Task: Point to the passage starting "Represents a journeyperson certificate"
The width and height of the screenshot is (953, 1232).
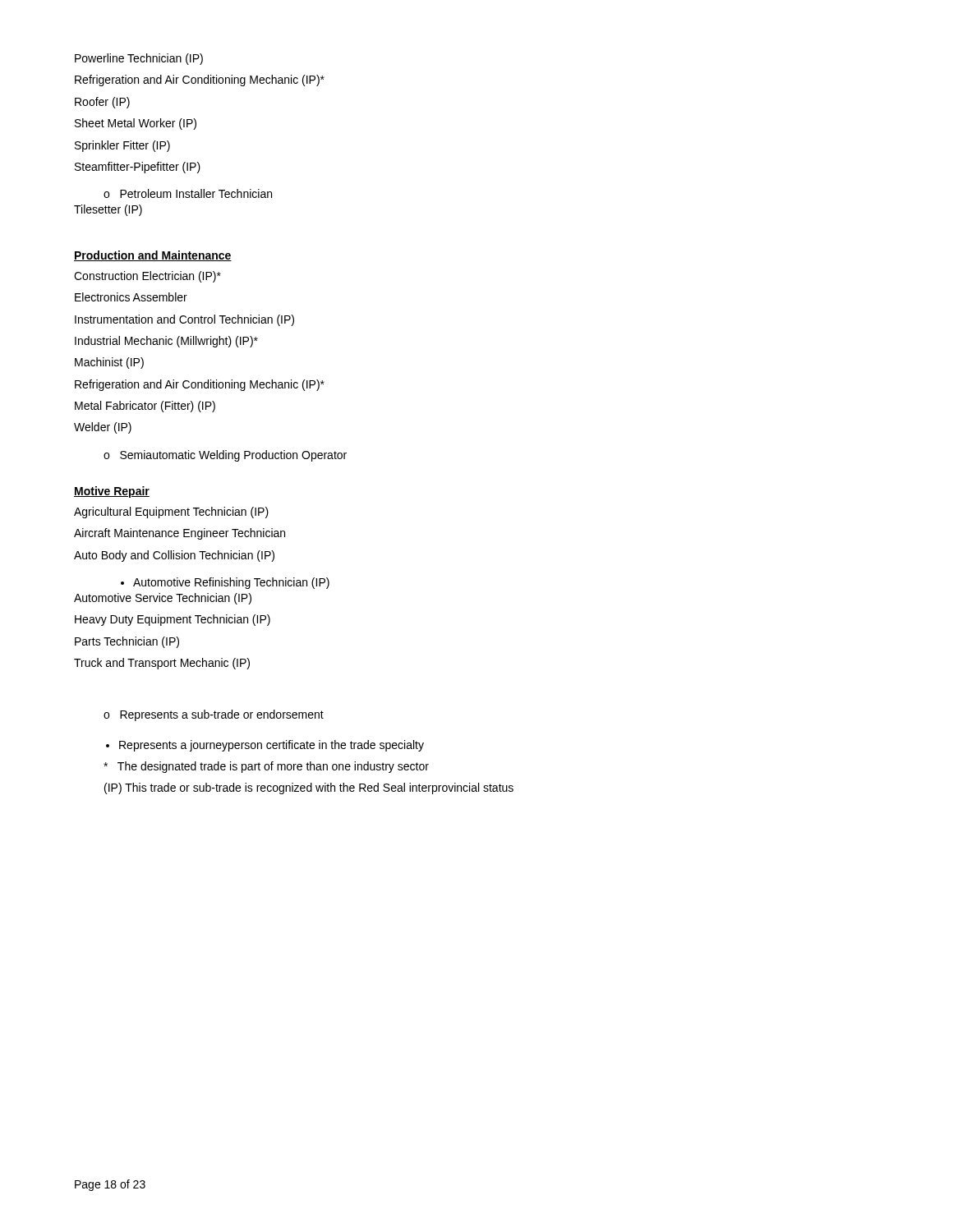Action: pos(271,745)
